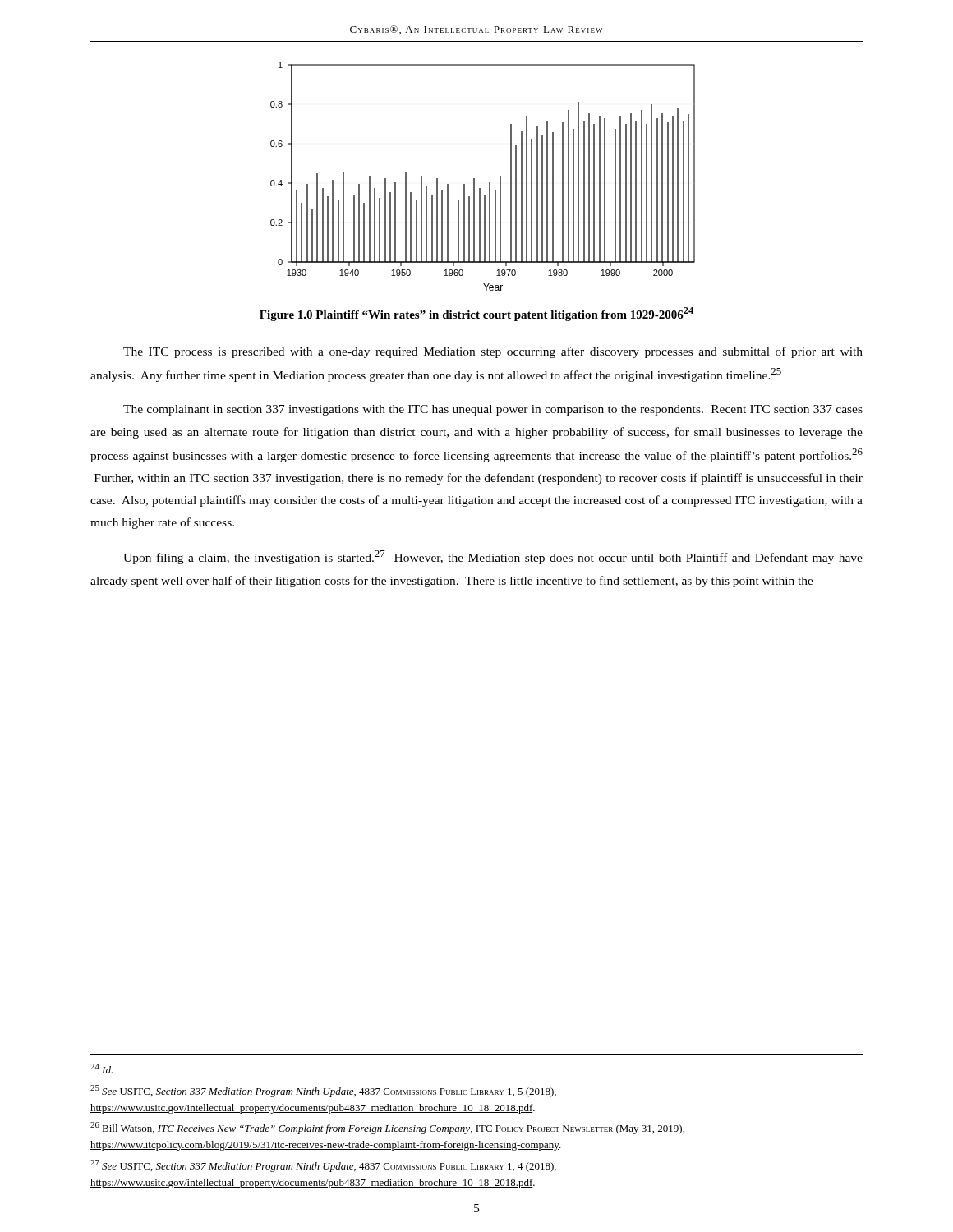Locate the text block with the text "The complainant in section 337 investigations"
This screenshot has width=953, height=1232.
pyautogui.click(x=476, y=466)
